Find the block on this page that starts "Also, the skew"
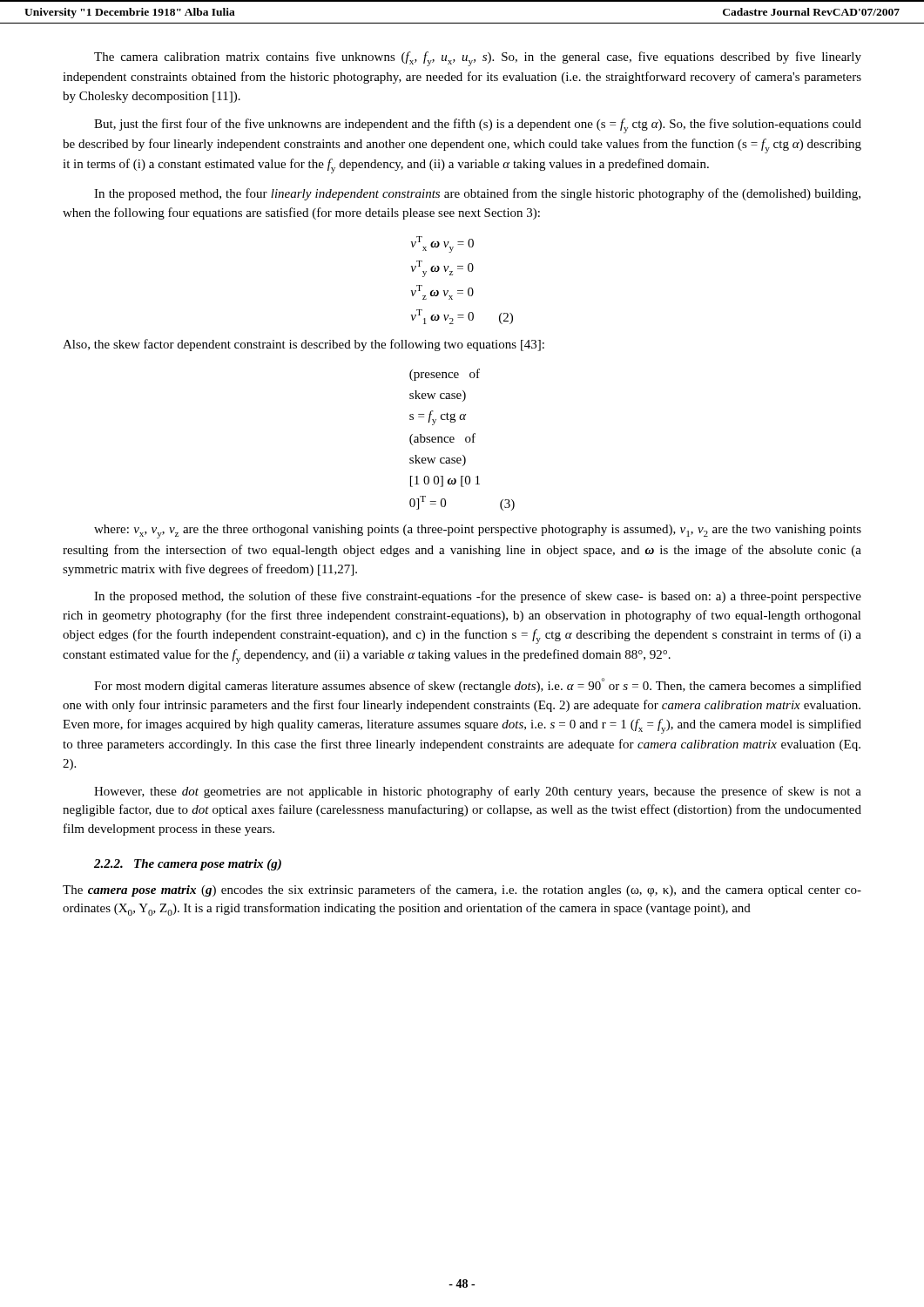The height and width of the screenshot is (1307, 924). (x=462, y=345)
